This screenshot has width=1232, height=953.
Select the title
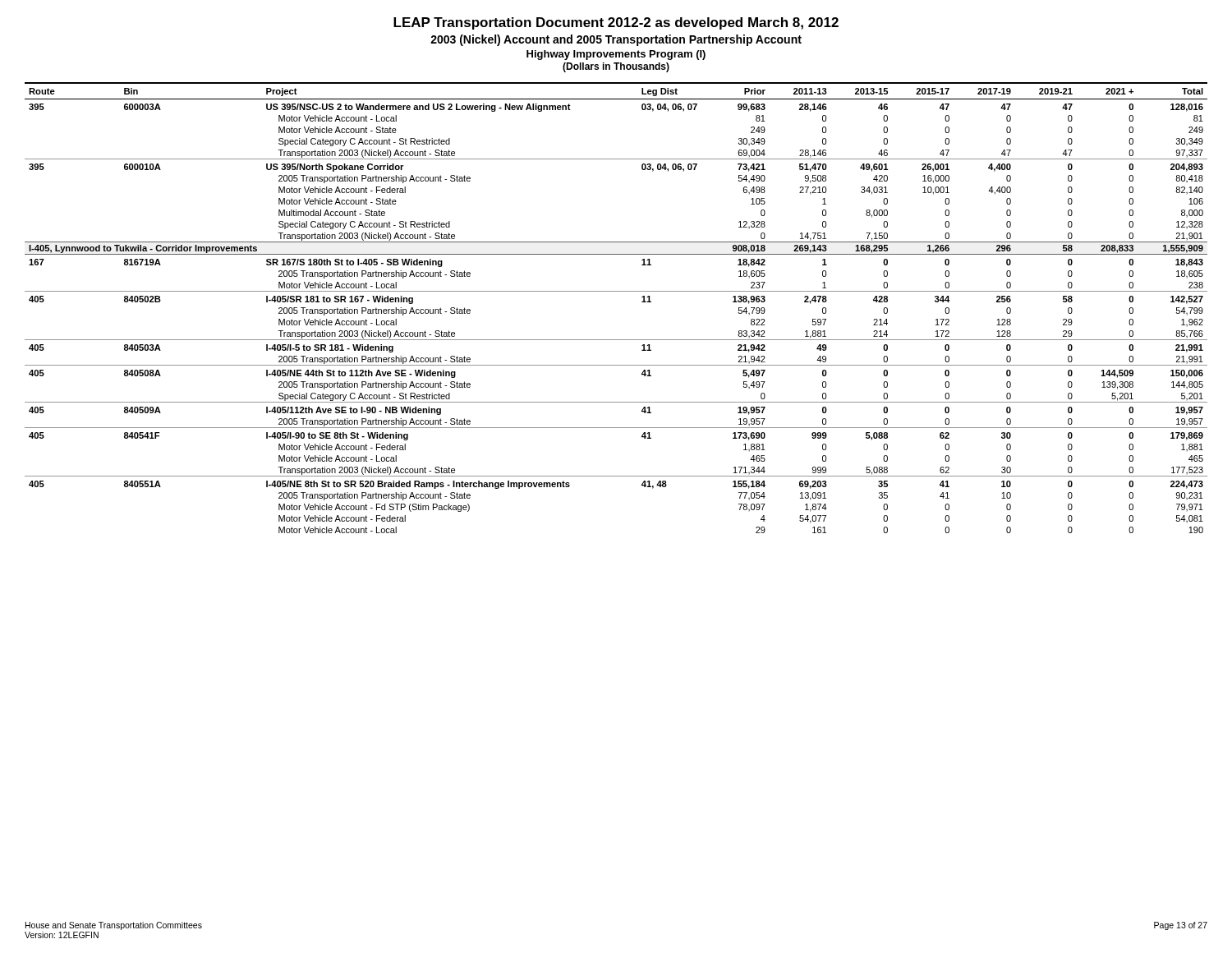pyautogui.click(x=616, y=44)
